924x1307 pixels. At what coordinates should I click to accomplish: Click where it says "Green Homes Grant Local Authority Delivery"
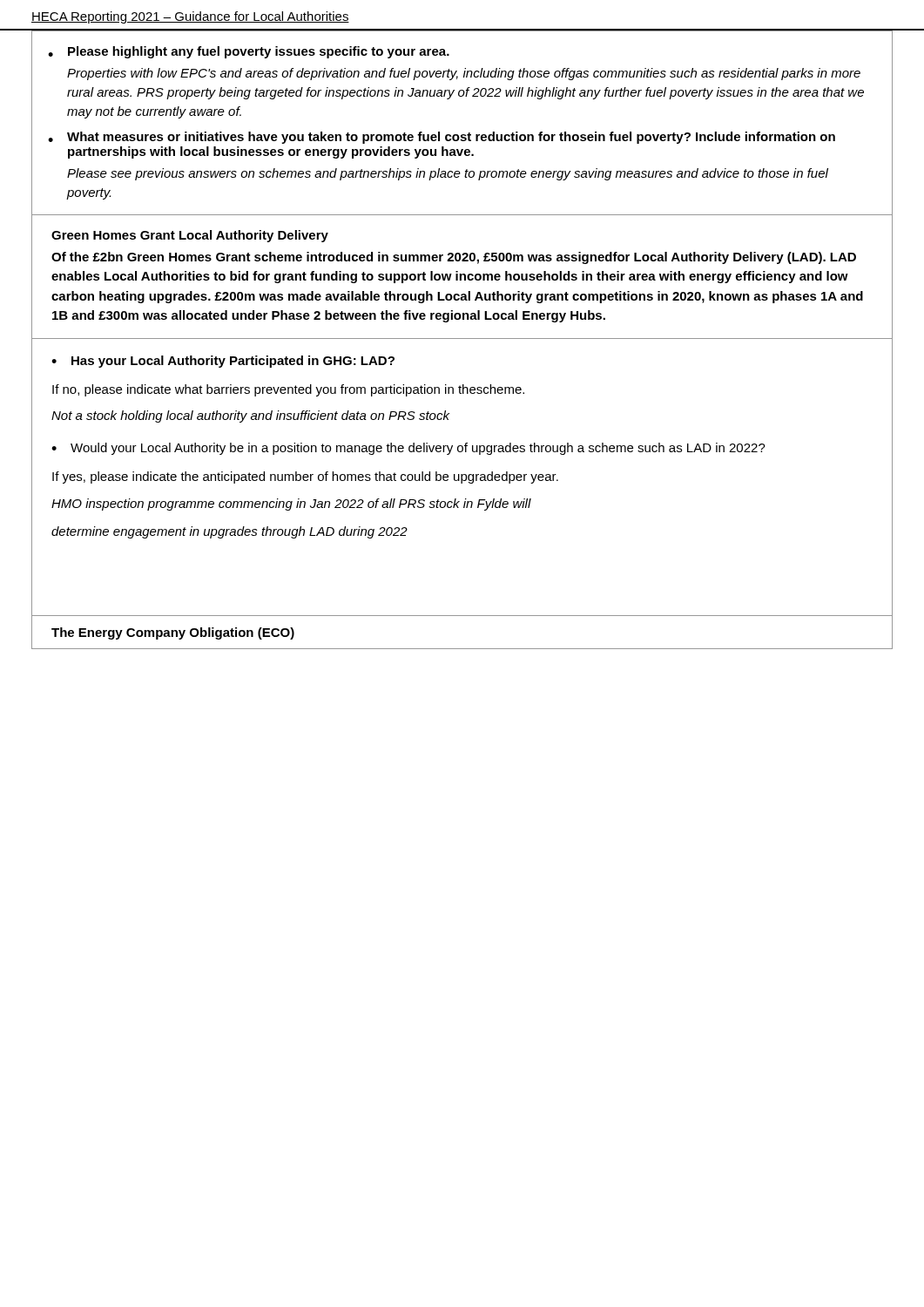pyautogui.click(x=190, y=235)
